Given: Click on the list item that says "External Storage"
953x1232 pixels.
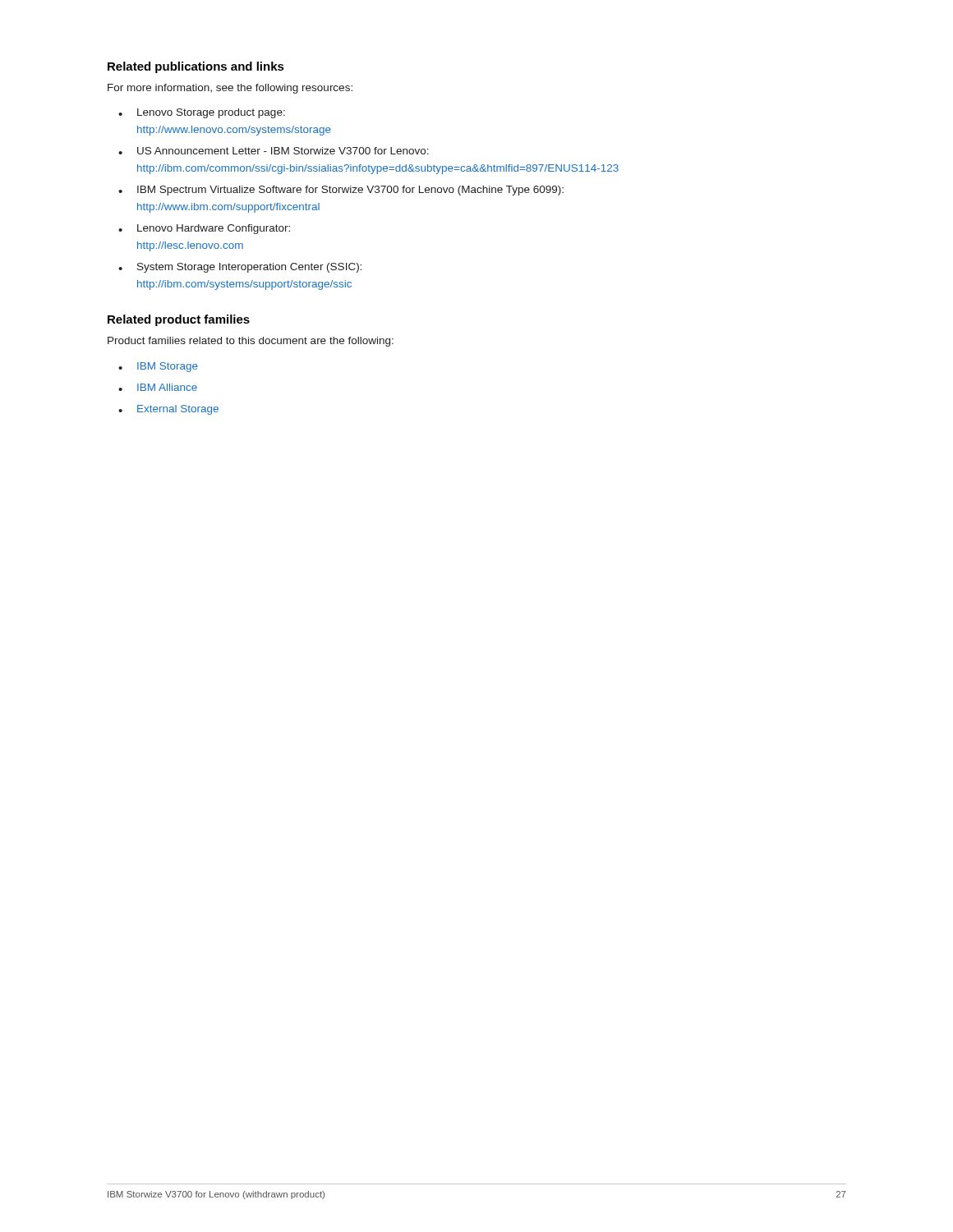Looking at the screenshot, I should (x=178, y=408).
